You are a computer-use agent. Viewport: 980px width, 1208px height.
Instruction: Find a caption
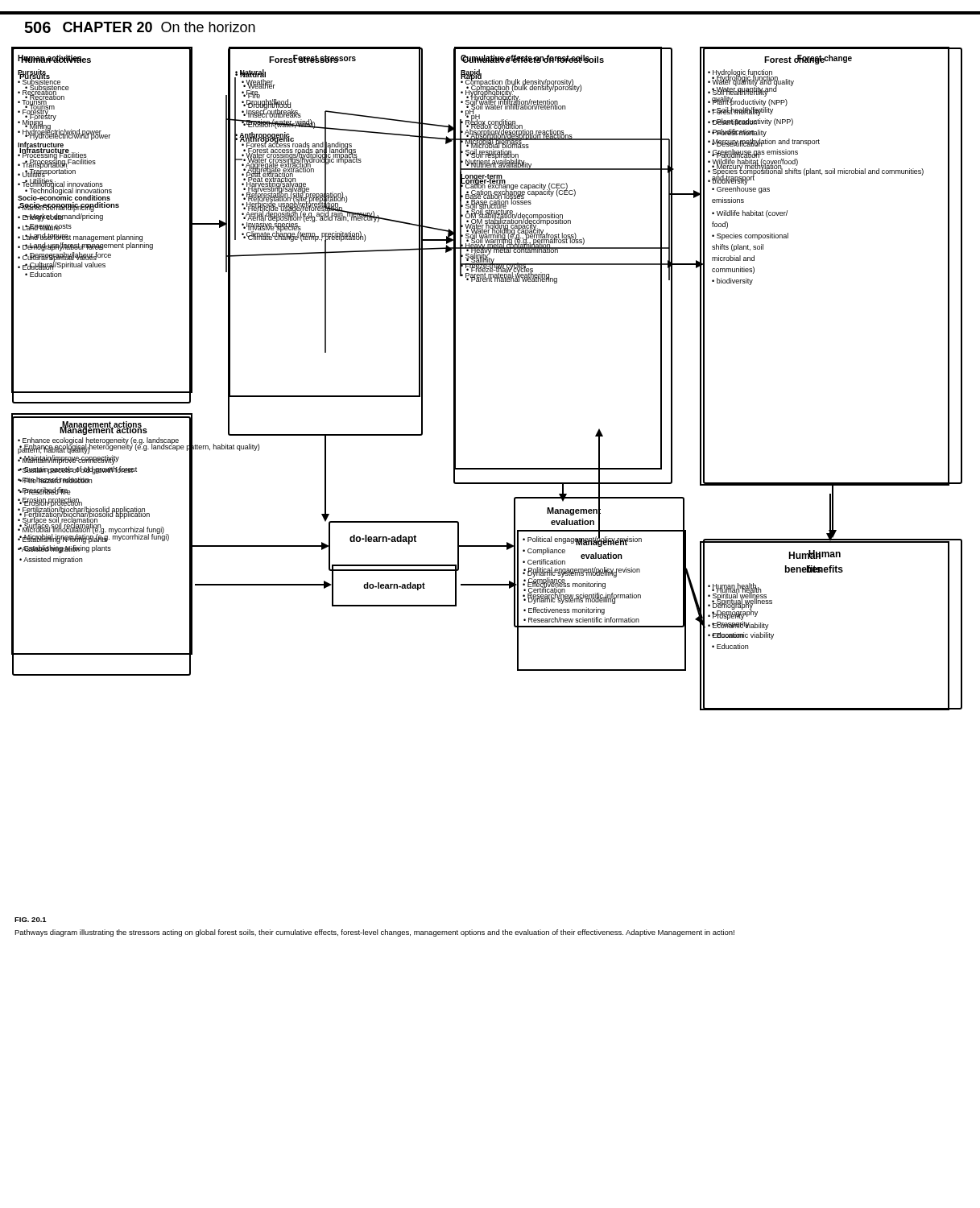490,926
